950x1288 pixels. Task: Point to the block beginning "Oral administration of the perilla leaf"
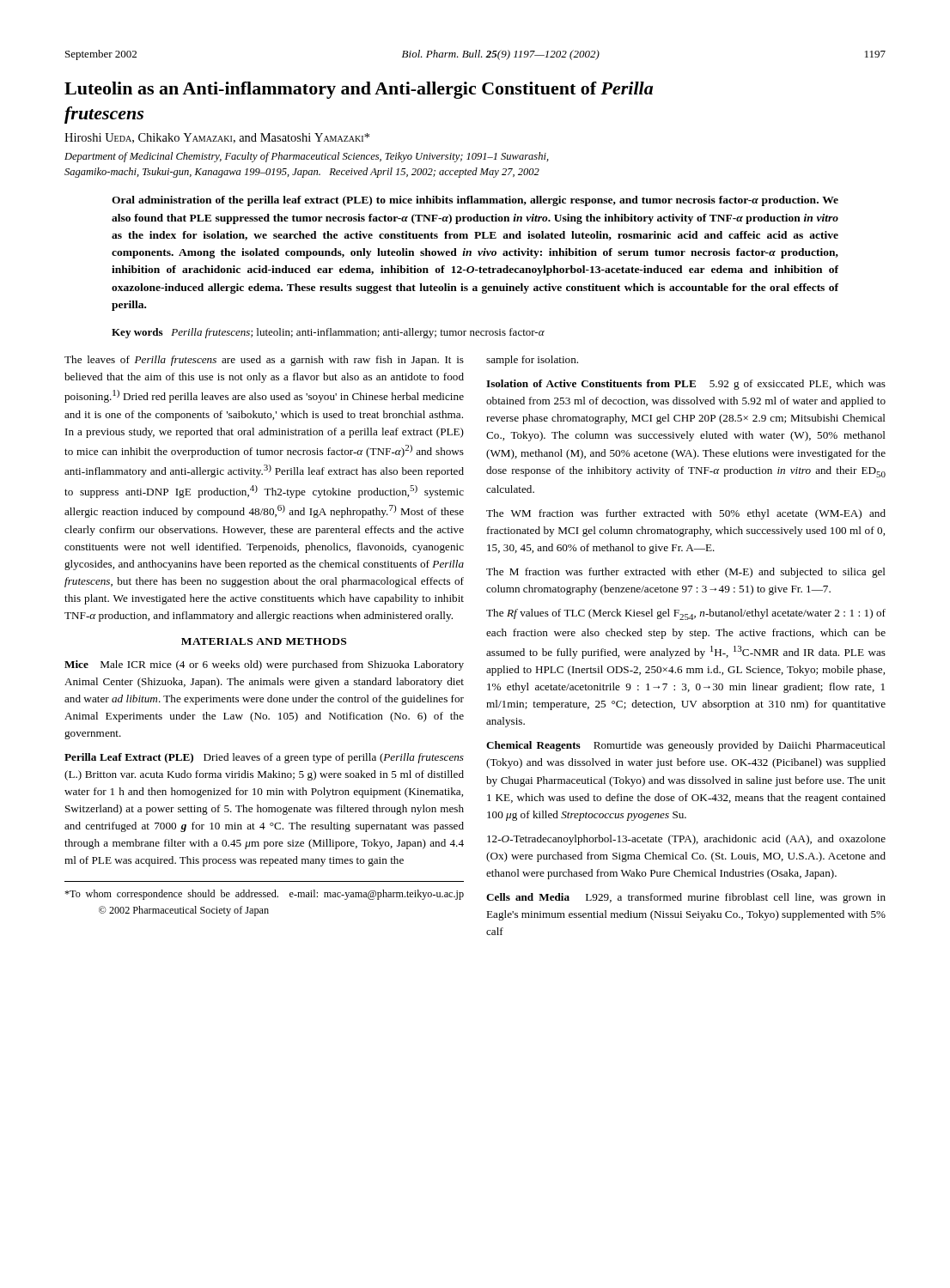[475, 252]
